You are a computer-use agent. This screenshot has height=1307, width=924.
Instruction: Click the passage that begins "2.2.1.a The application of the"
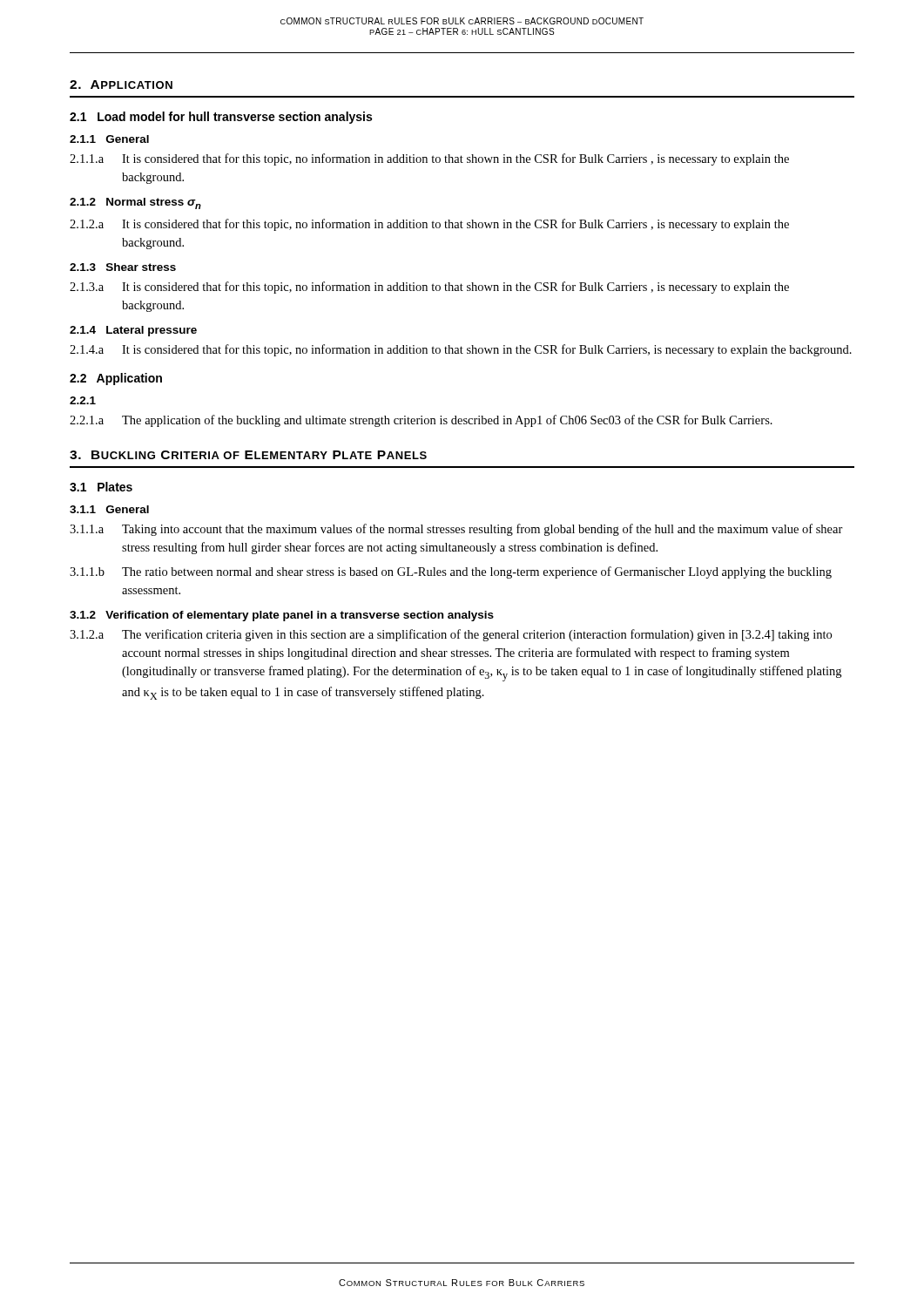[462, 420]
